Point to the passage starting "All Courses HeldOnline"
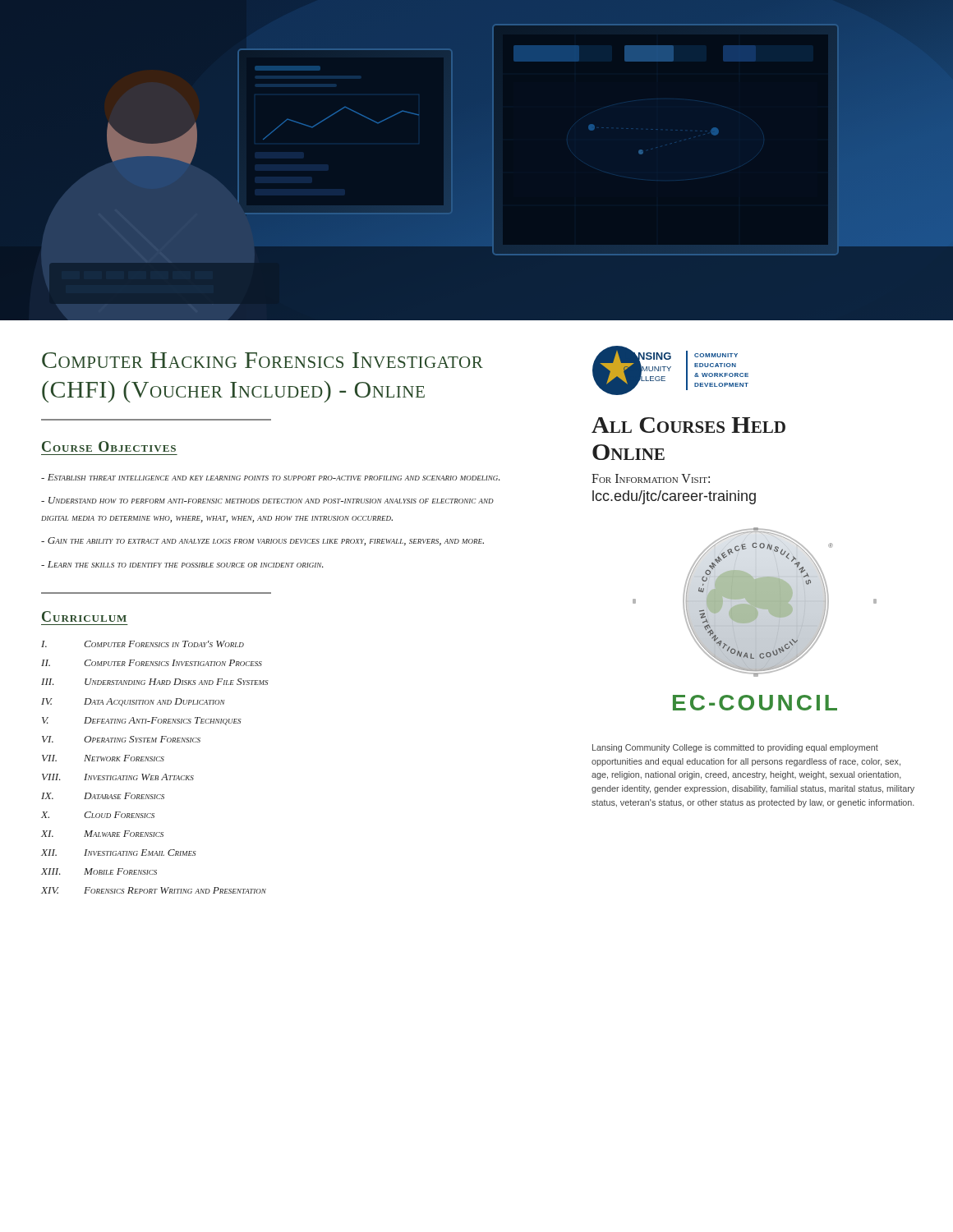 (x=689, y=438)
